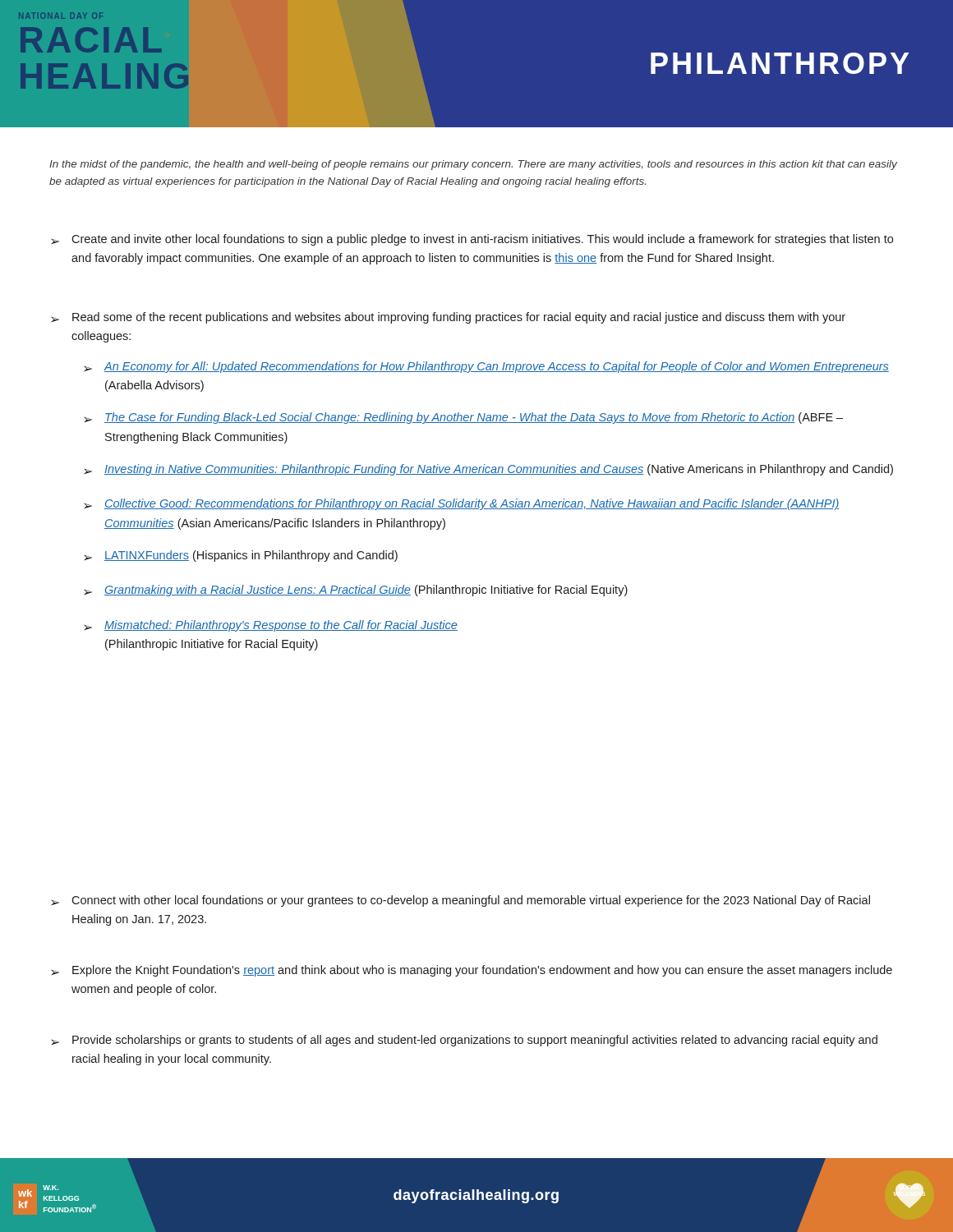Locate the list item that reads "➢ Connect with other"
This screenshot has height=1232, width=953.
(x=476, y=910)
